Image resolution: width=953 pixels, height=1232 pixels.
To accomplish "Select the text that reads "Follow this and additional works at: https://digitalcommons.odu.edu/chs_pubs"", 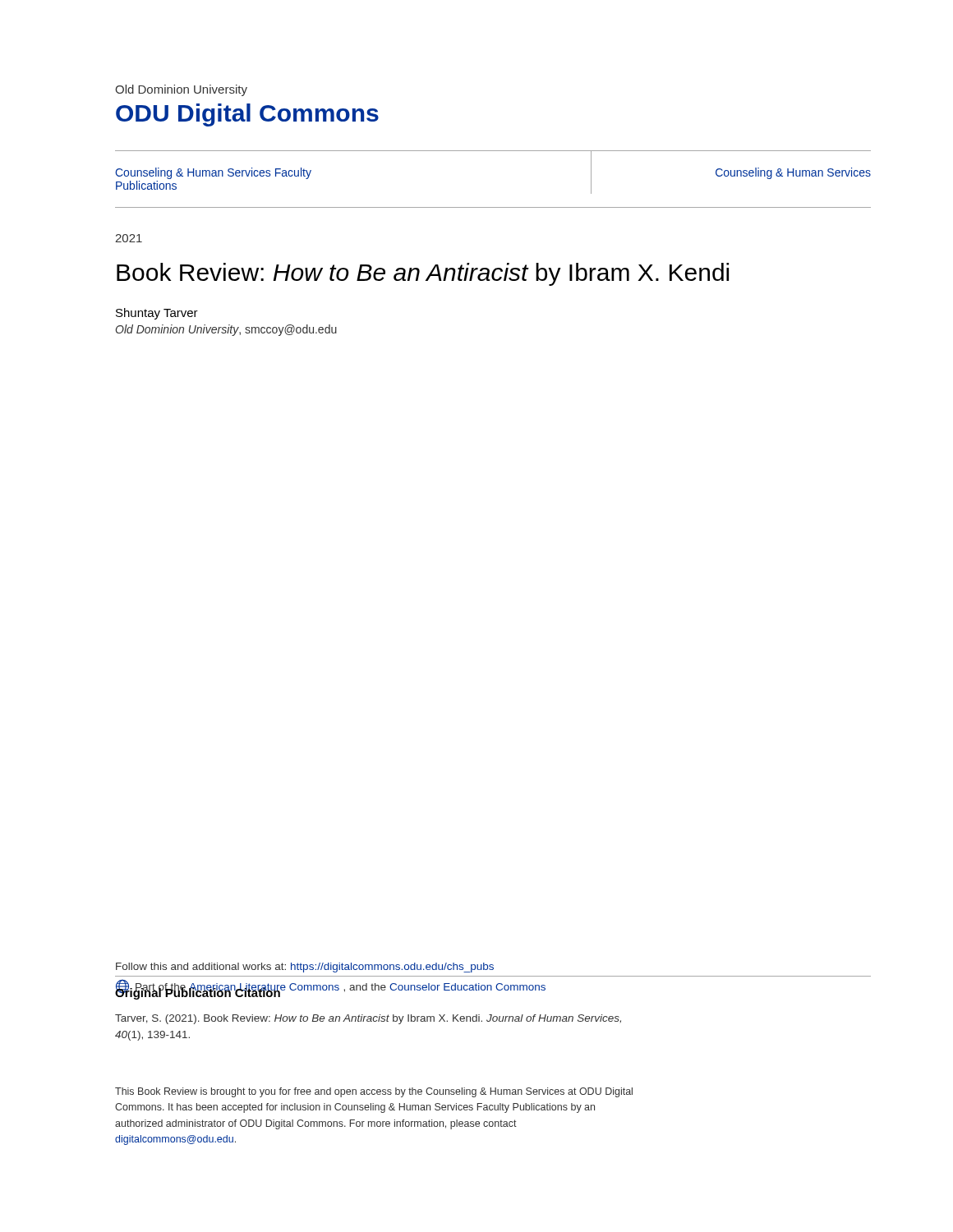I will click(x=305, y=966).
